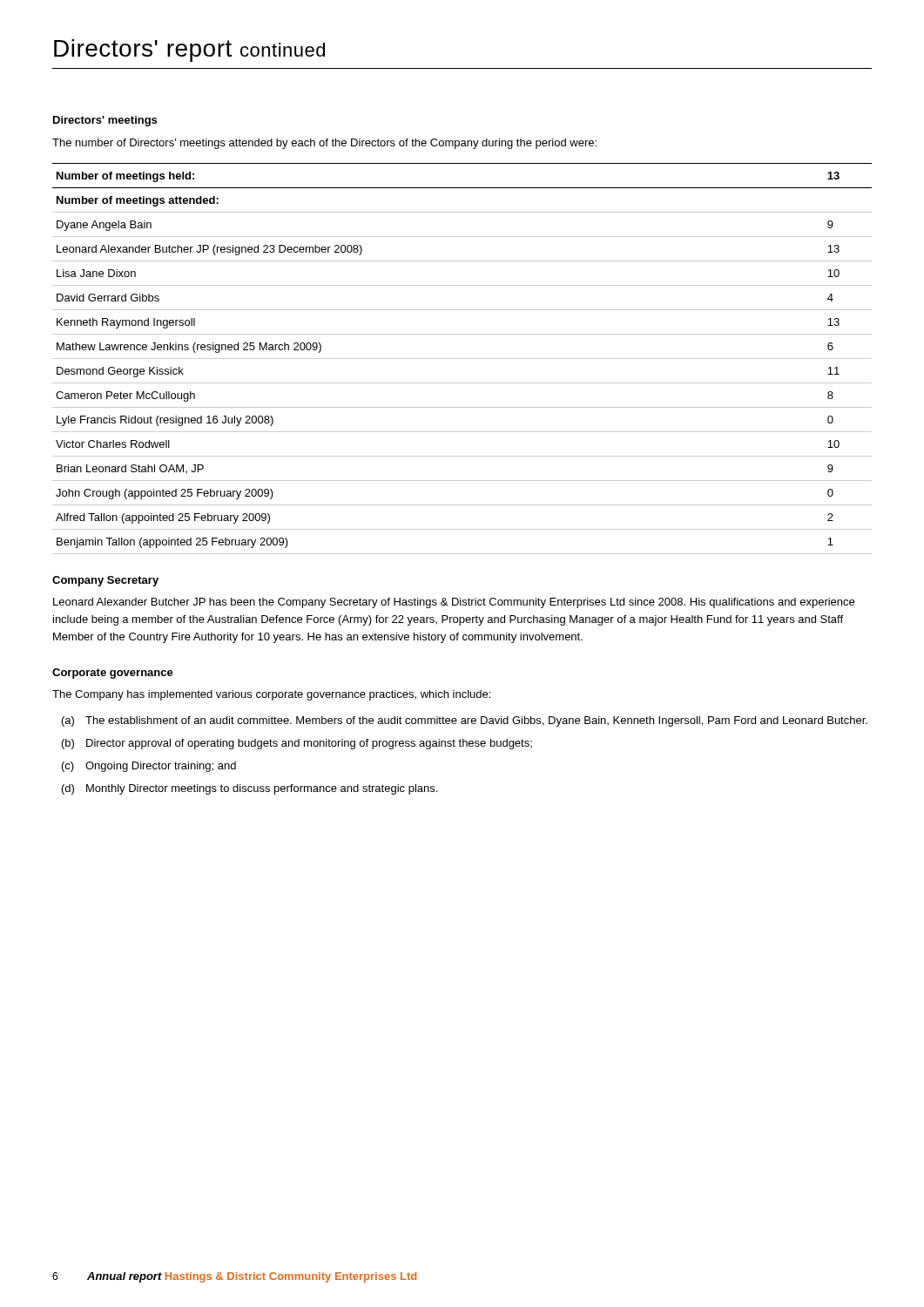Image resolution: width=924 pixels, height=1307 pixels.
Task: Select the passage starting "Company Secretary"
Action: point(105,580)
